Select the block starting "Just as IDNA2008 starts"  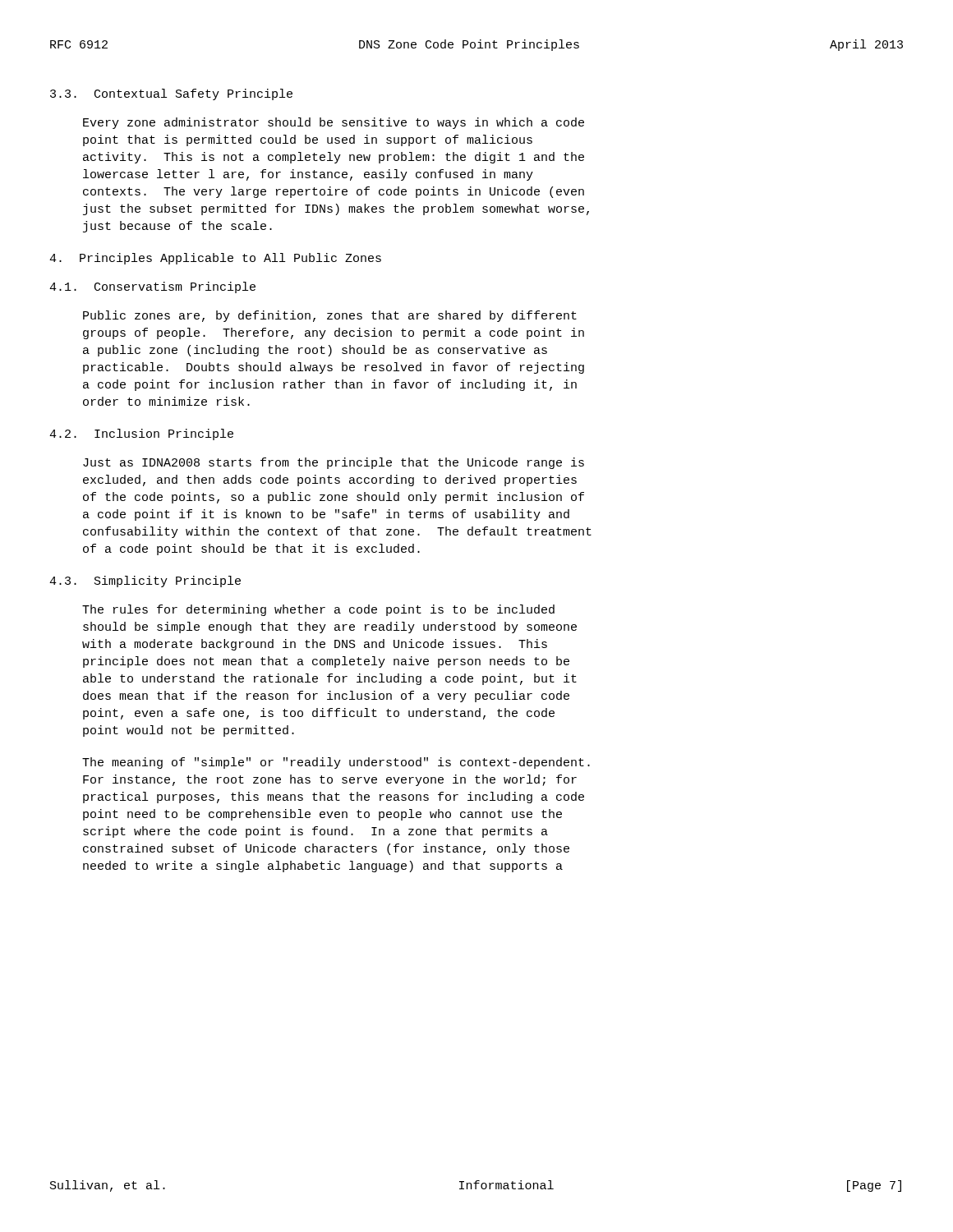337,507
